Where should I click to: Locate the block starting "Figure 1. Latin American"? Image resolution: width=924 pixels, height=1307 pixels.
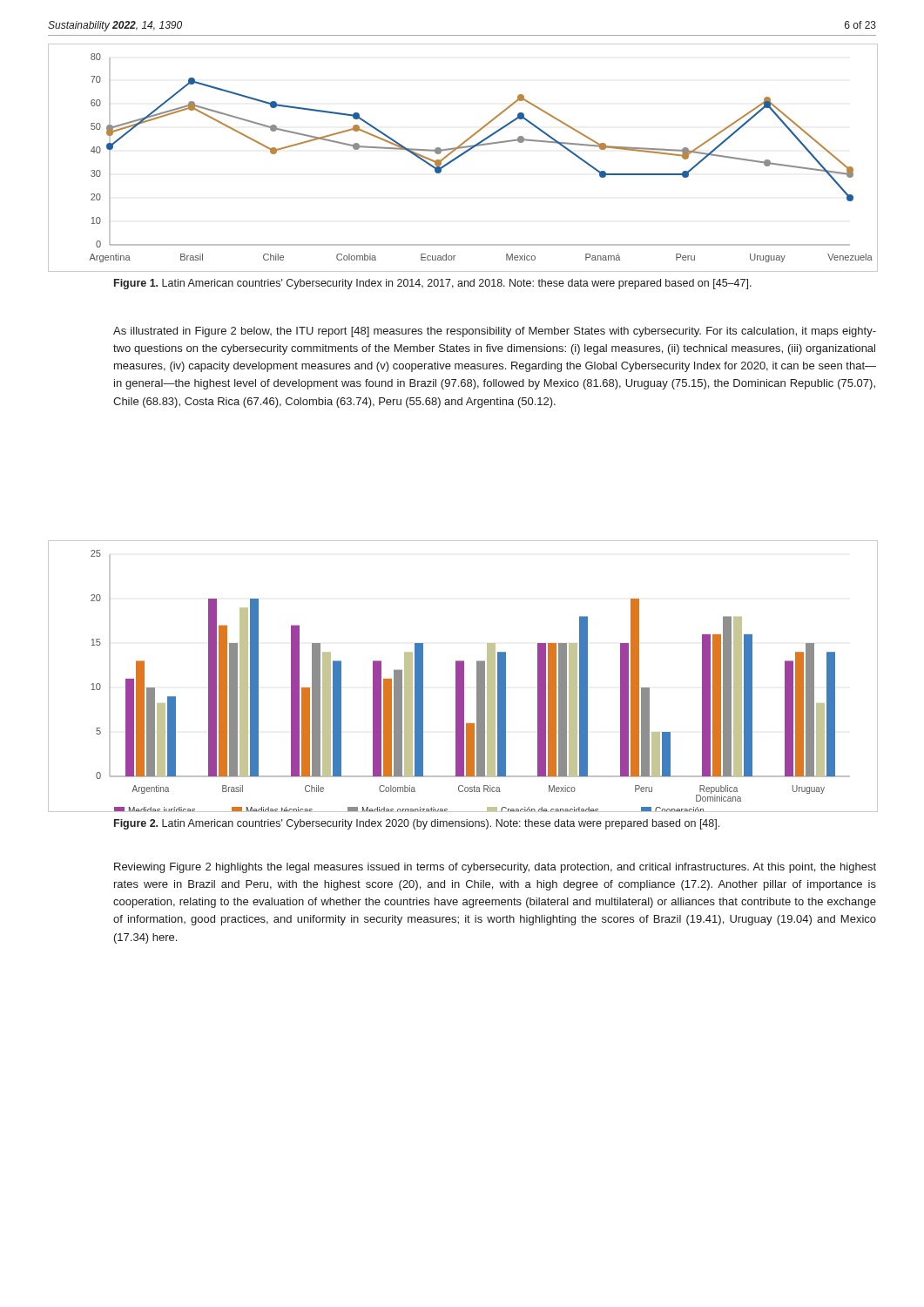pos(433,283)
